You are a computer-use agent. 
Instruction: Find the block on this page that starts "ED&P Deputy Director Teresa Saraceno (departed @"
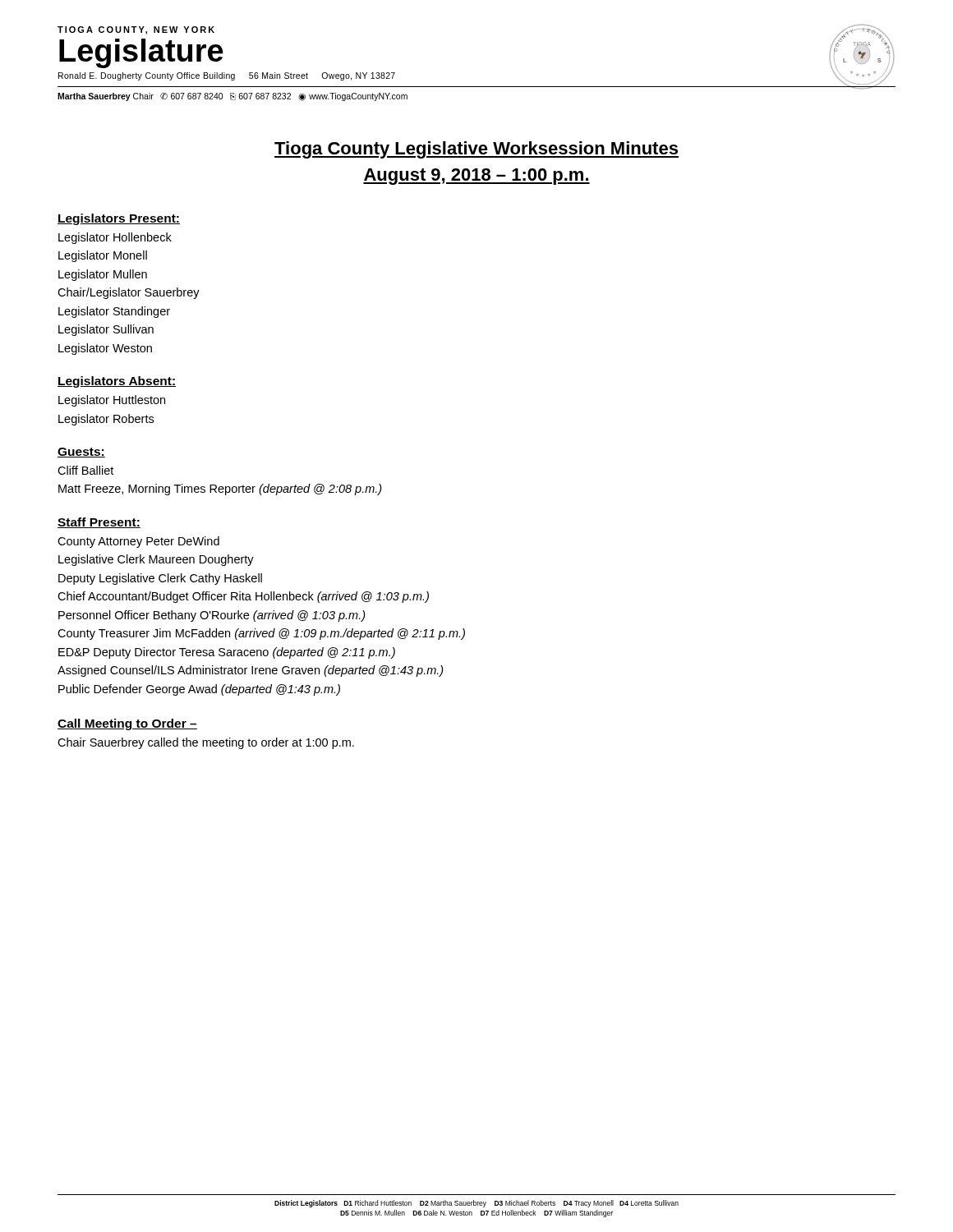point(227,652)
